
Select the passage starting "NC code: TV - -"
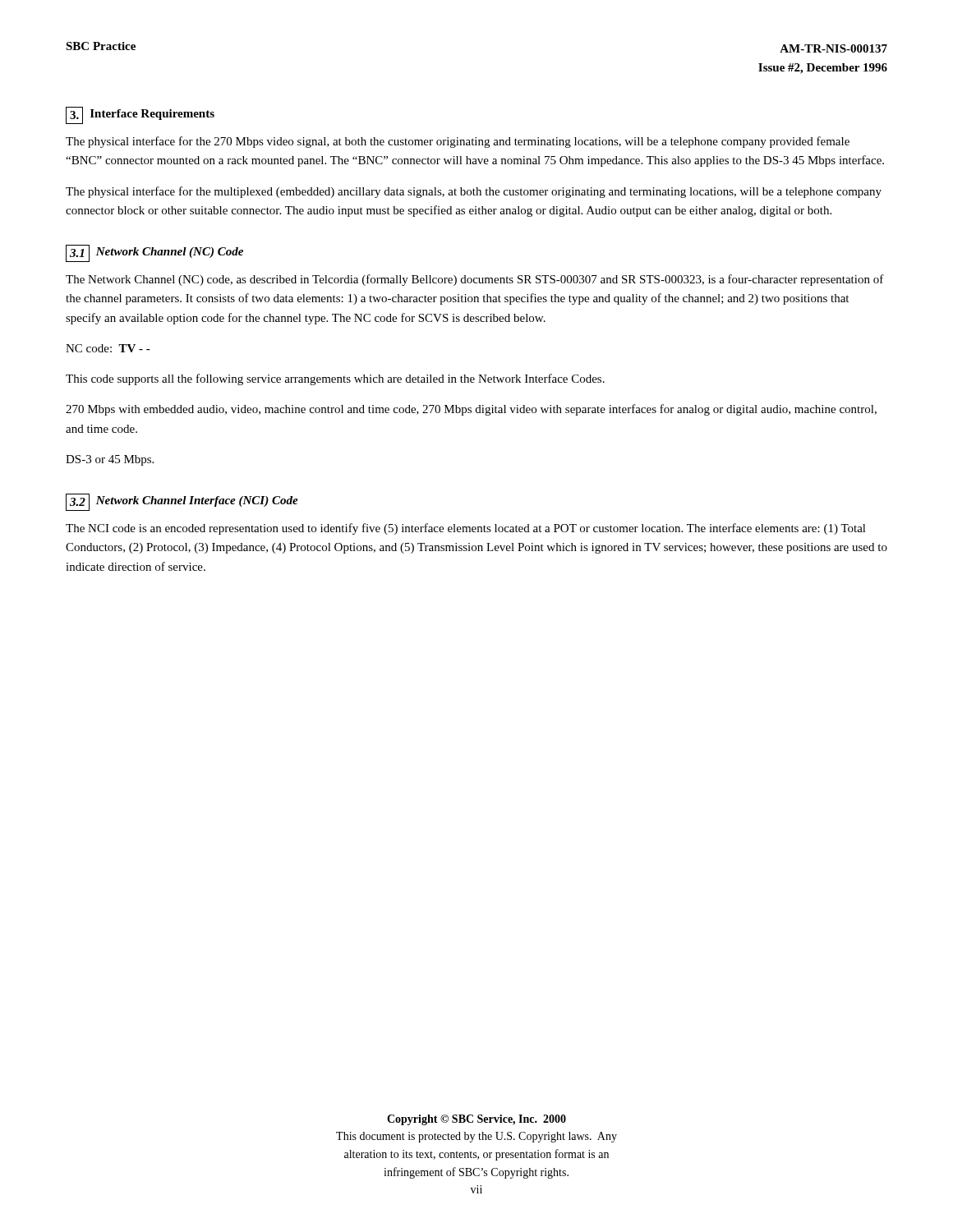pyautogui.click(x=108, y=348)
